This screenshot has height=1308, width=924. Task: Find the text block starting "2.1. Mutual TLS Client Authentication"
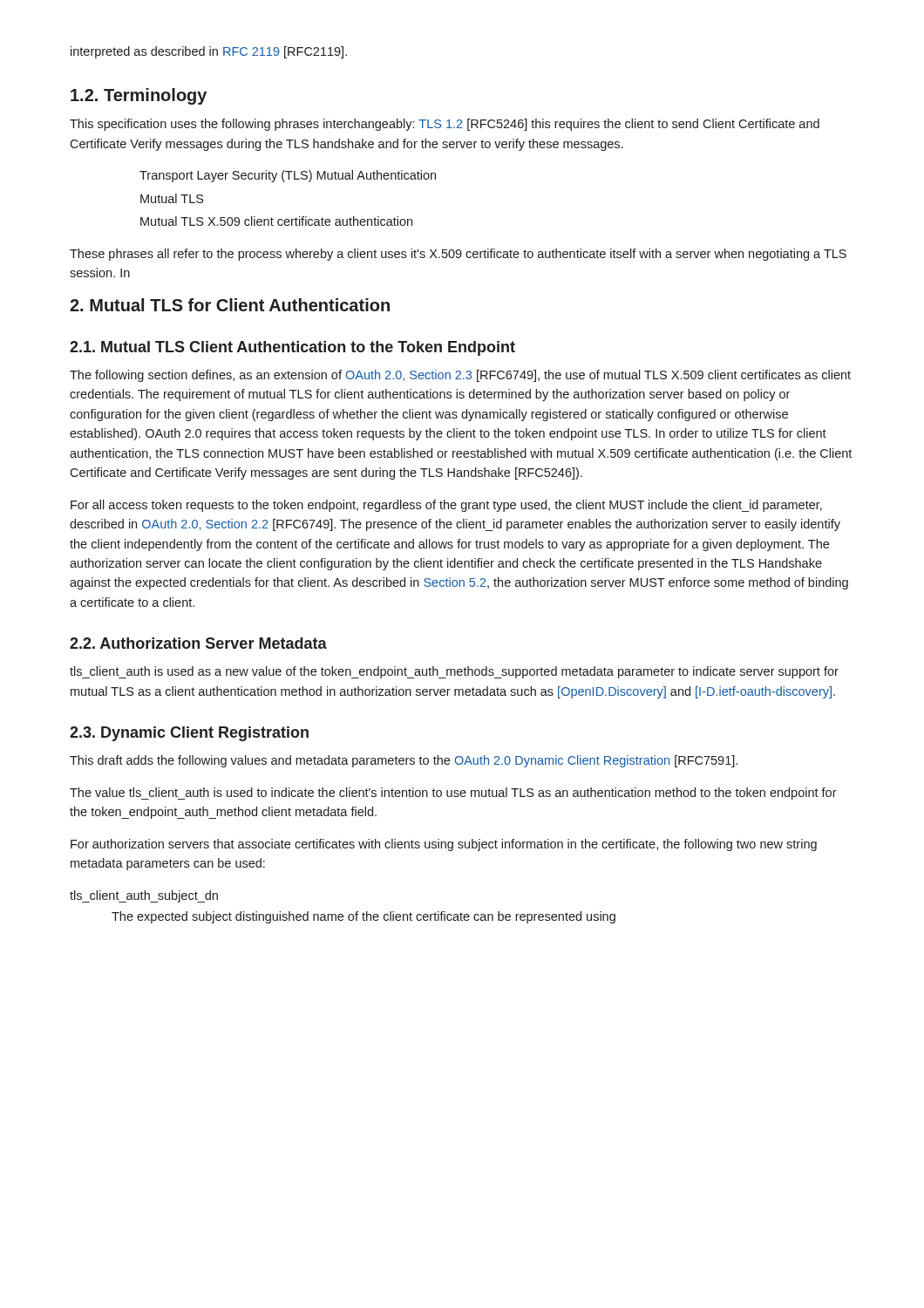click(292, 347)
